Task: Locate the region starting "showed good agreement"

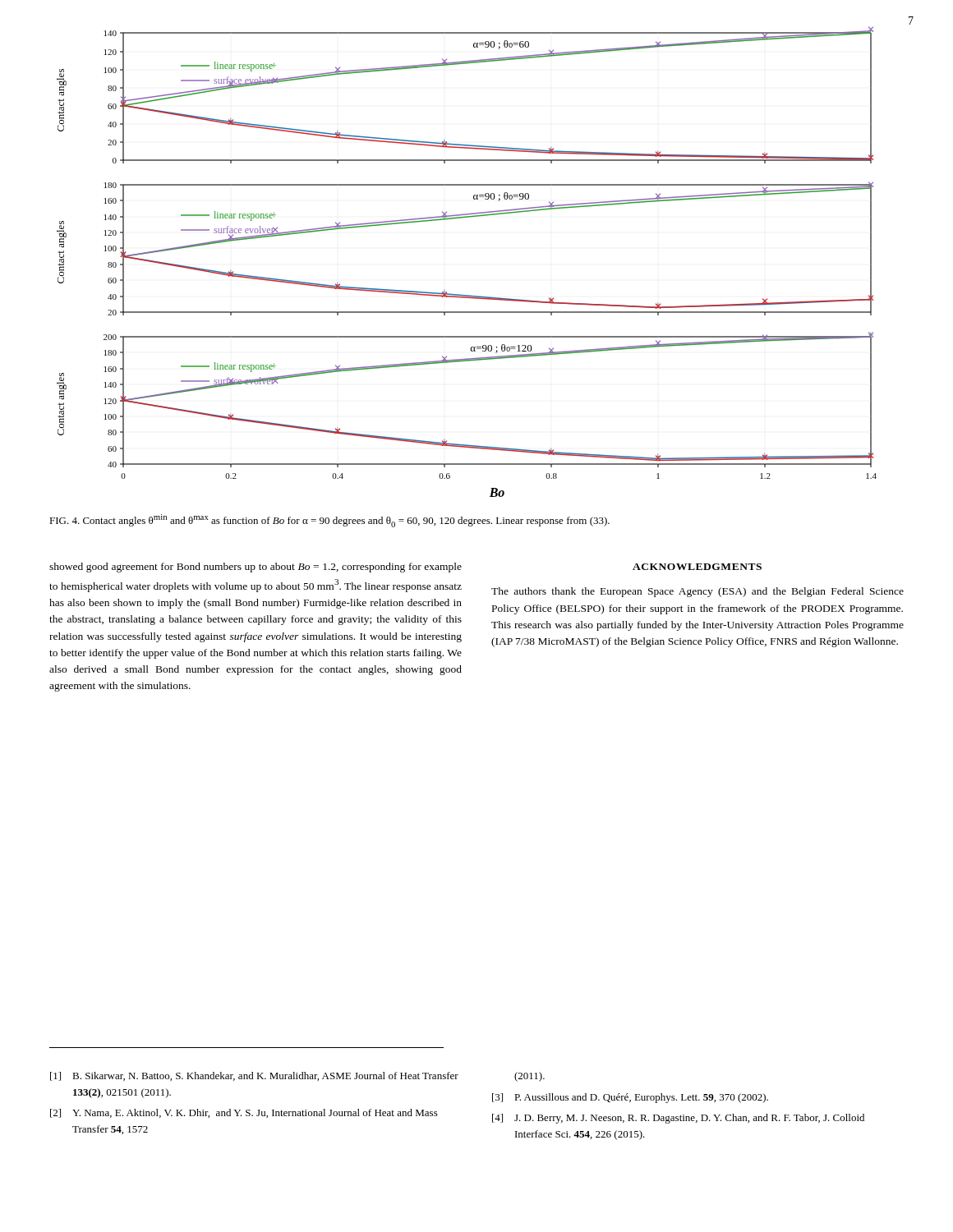Action: pos(255,626)
